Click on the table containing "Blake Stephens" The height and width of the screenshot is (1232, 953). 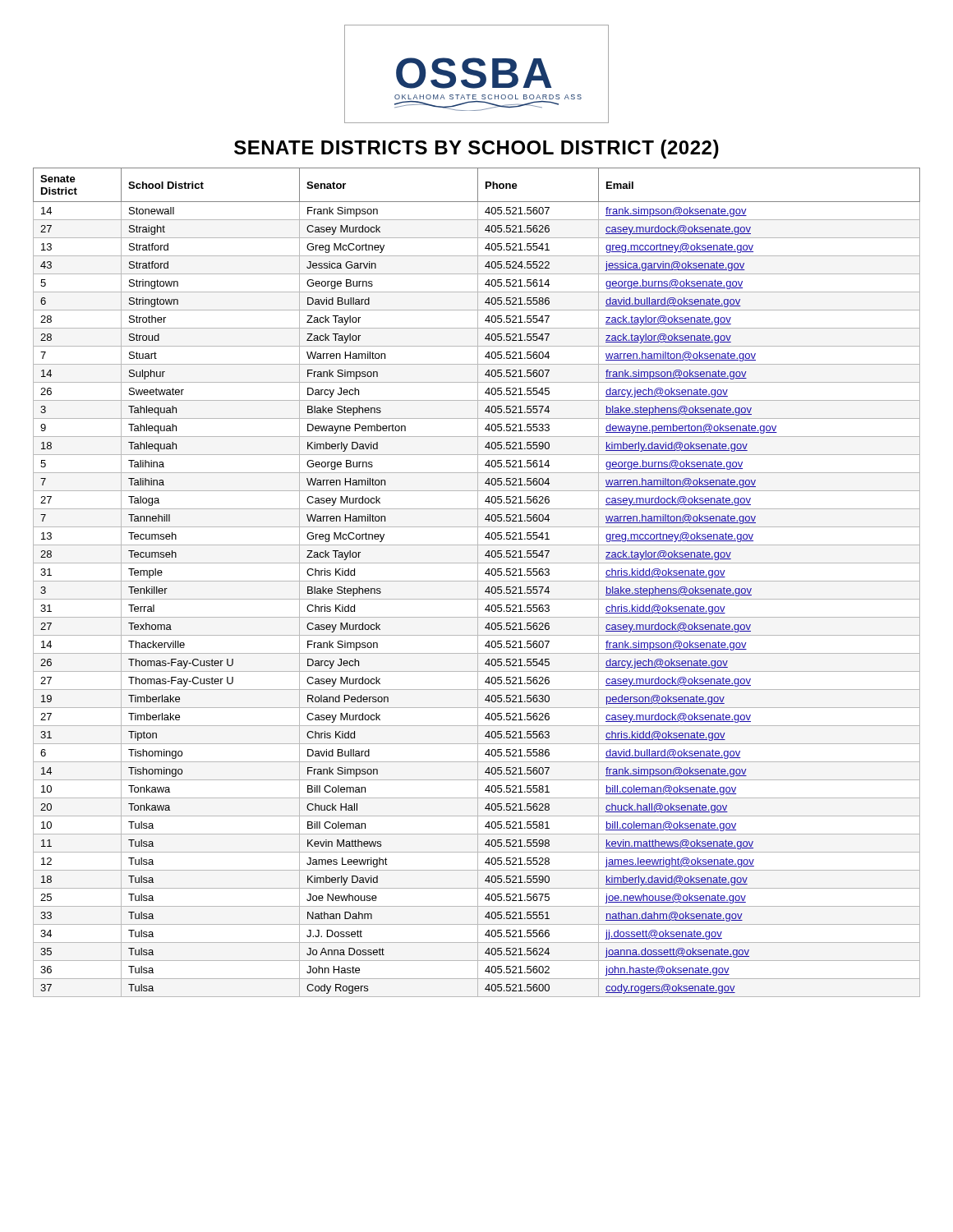[476, 582]
